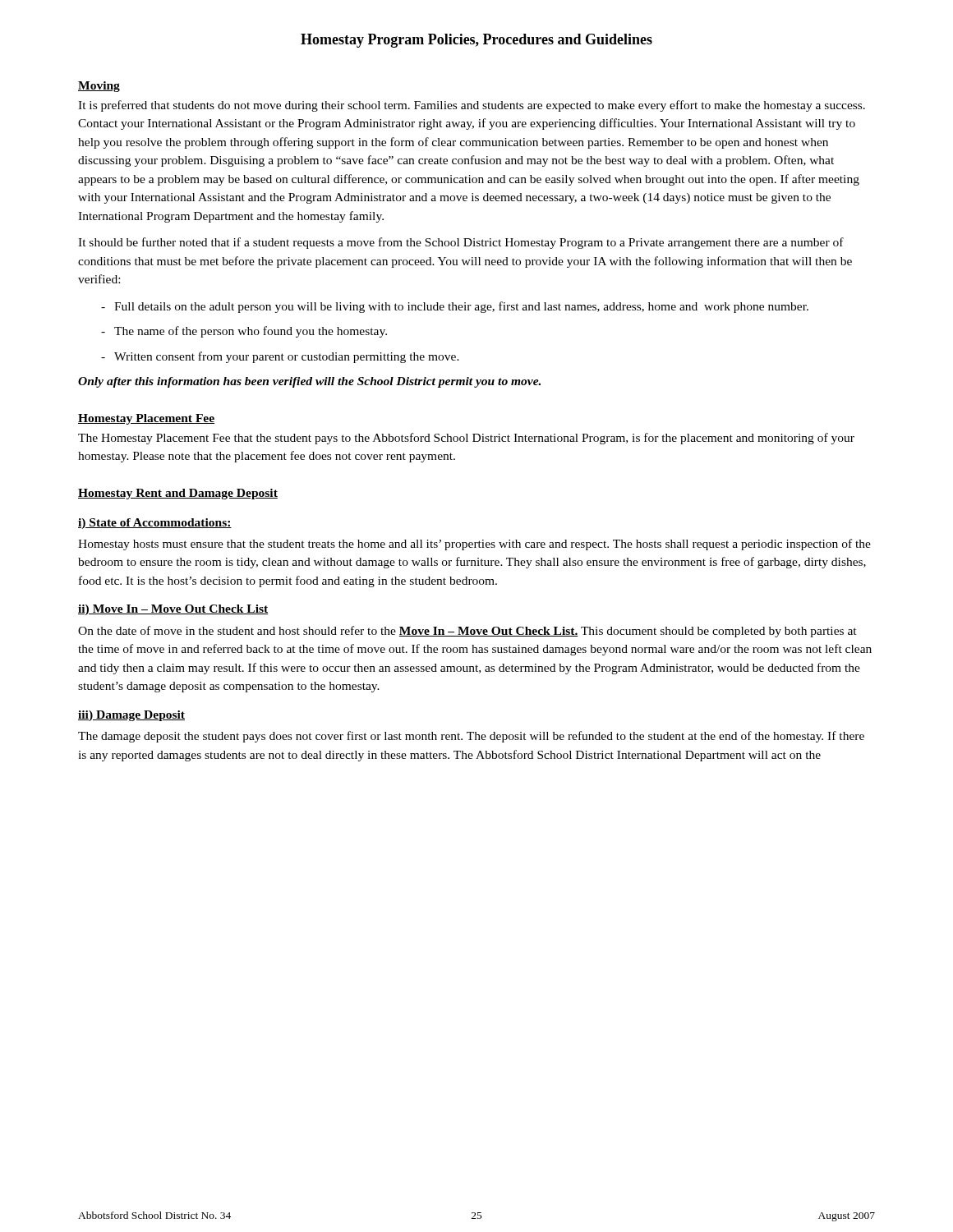The image size is (953, 1232).
Task: Find the section header that reads "iii) Damage Deposit"
Action: coord(131,716)
